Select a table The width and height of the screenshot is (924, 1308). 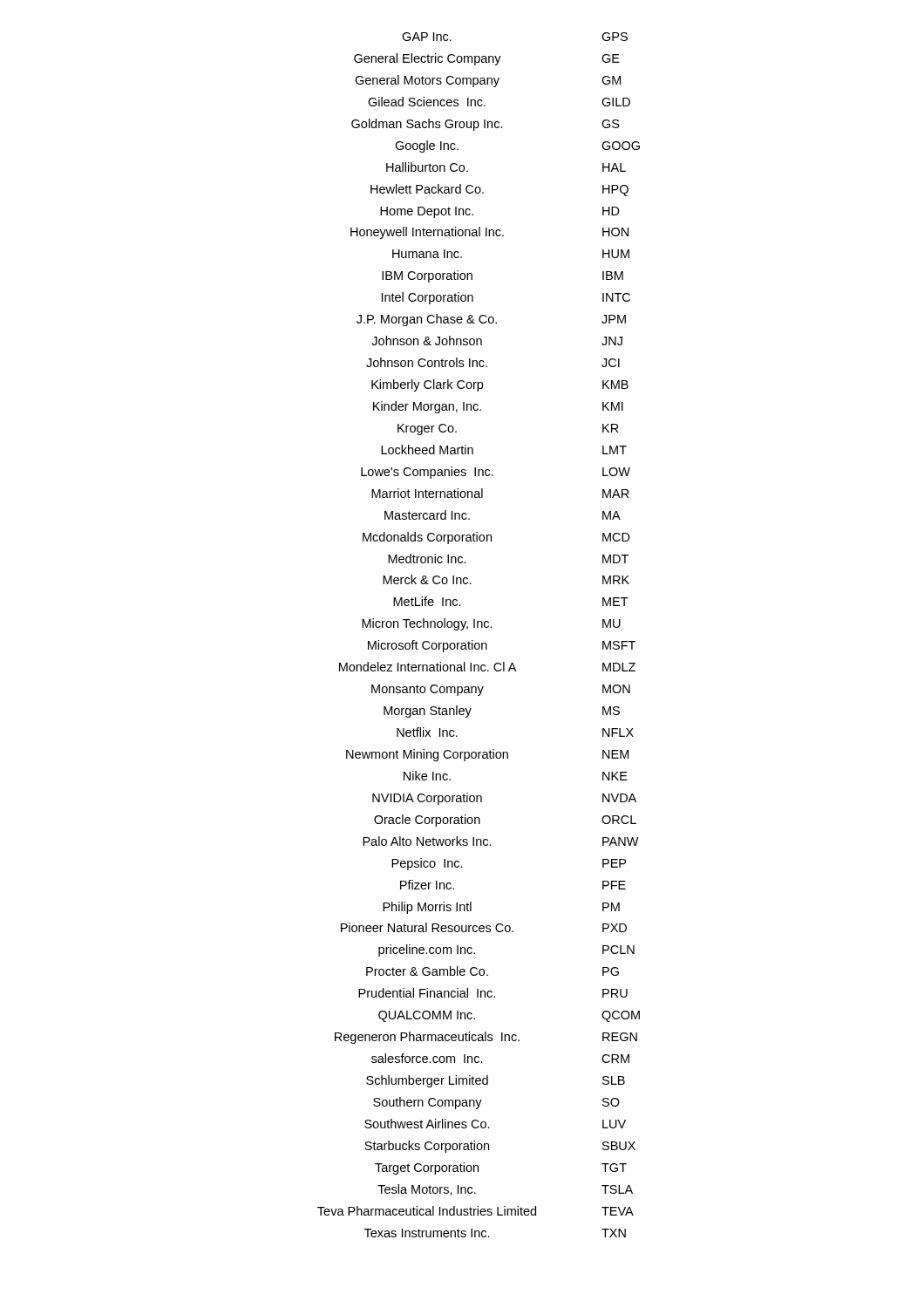[x=462, y=635]
